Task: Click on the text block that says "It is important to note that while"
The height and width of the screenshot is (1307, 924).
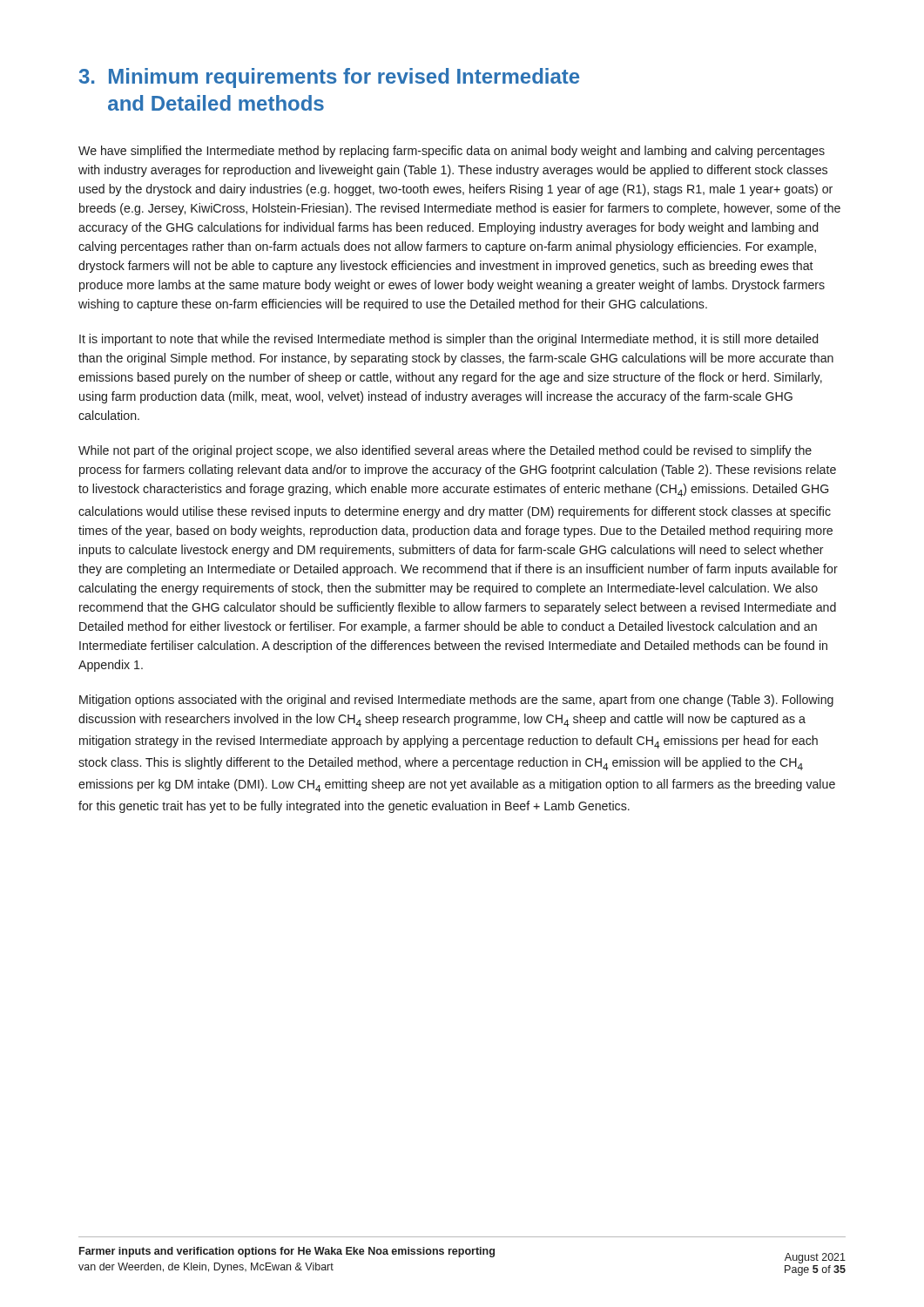Action: 456,378
